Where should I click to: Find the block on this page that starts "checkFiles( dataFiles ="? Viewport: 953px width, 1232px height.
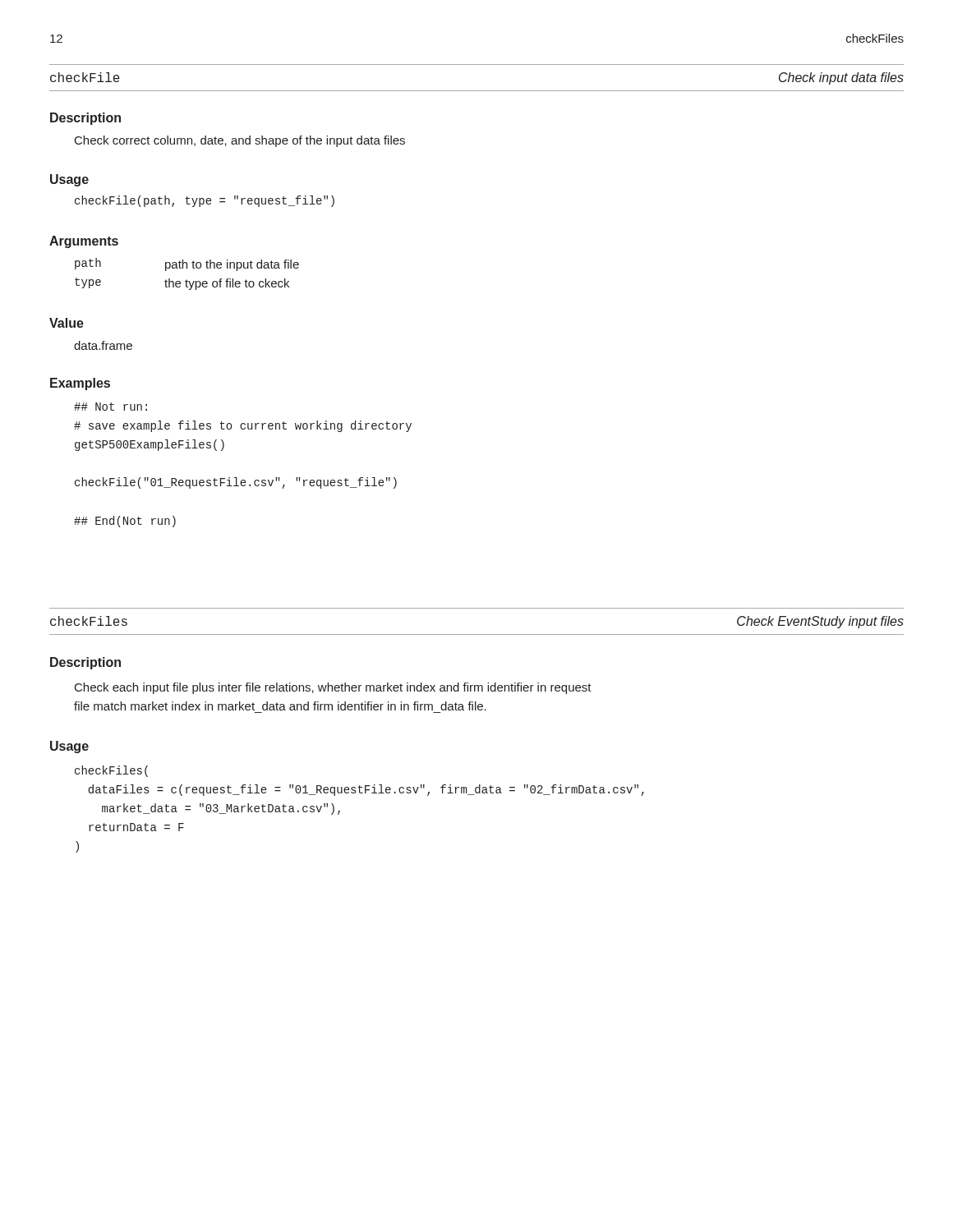click(111, 771)
